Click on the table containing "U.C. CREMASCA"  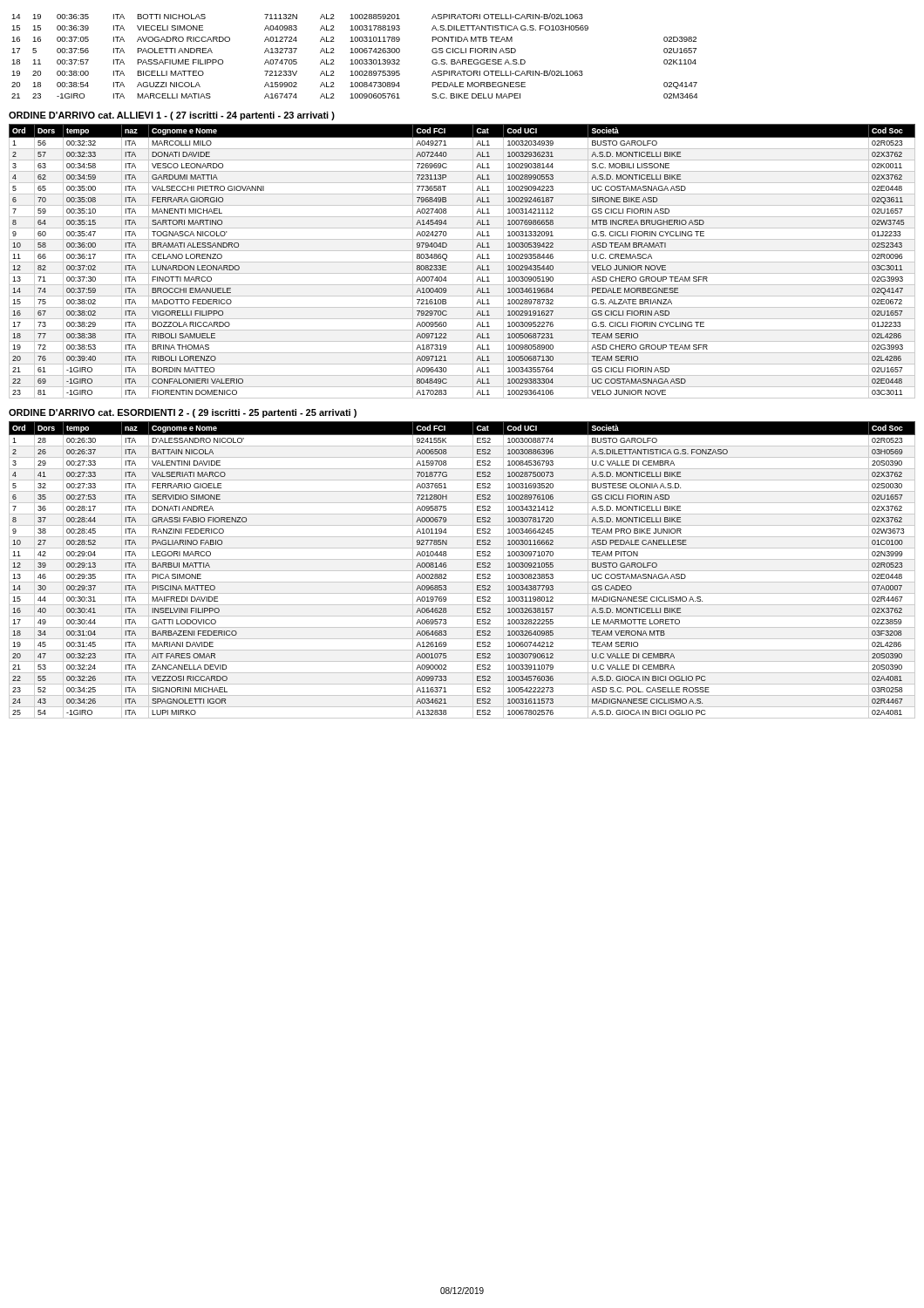[x=462, y=261]
